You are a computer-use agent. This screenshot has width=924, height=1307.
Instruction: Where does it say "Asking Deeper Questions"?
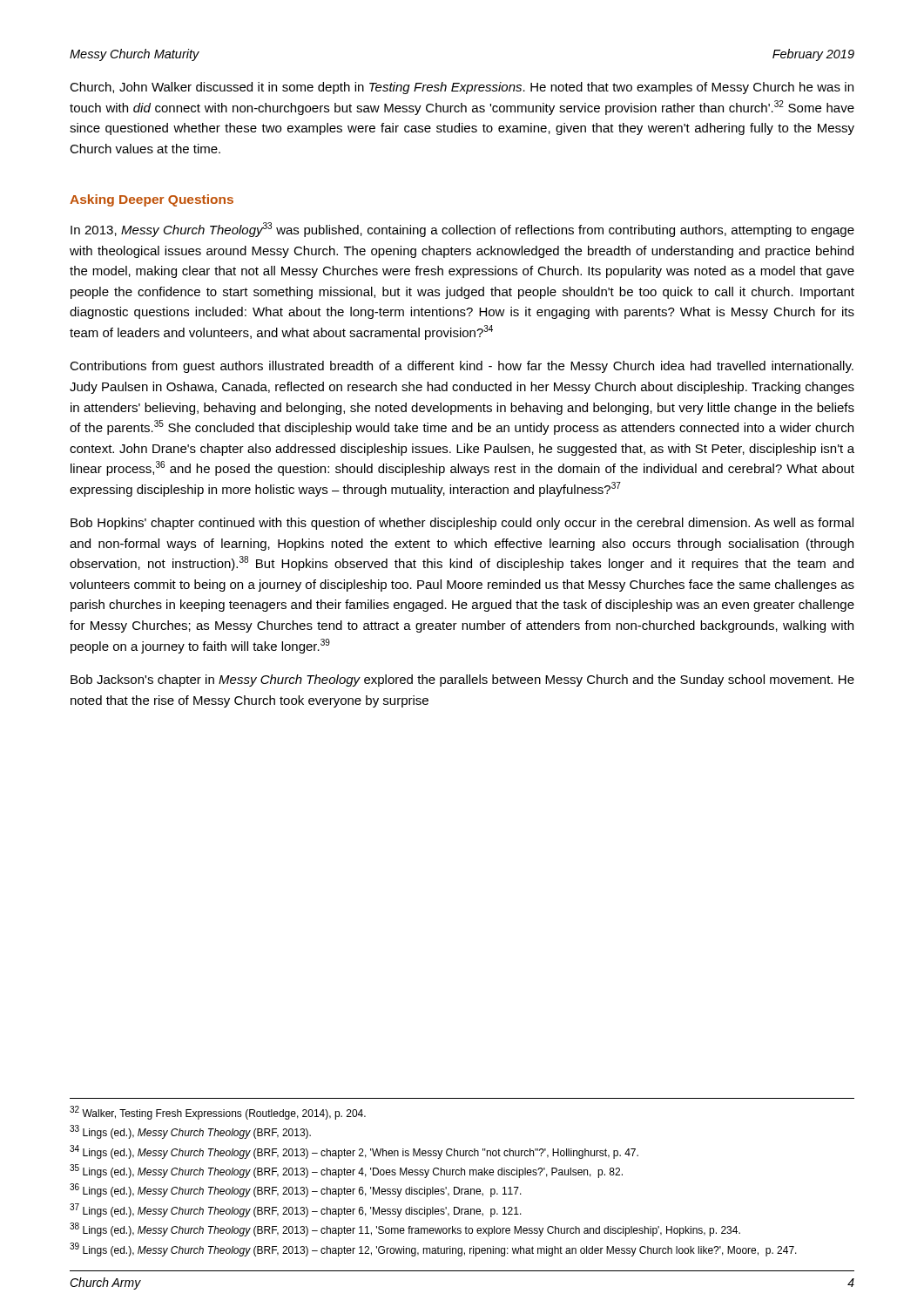(152, 199)
